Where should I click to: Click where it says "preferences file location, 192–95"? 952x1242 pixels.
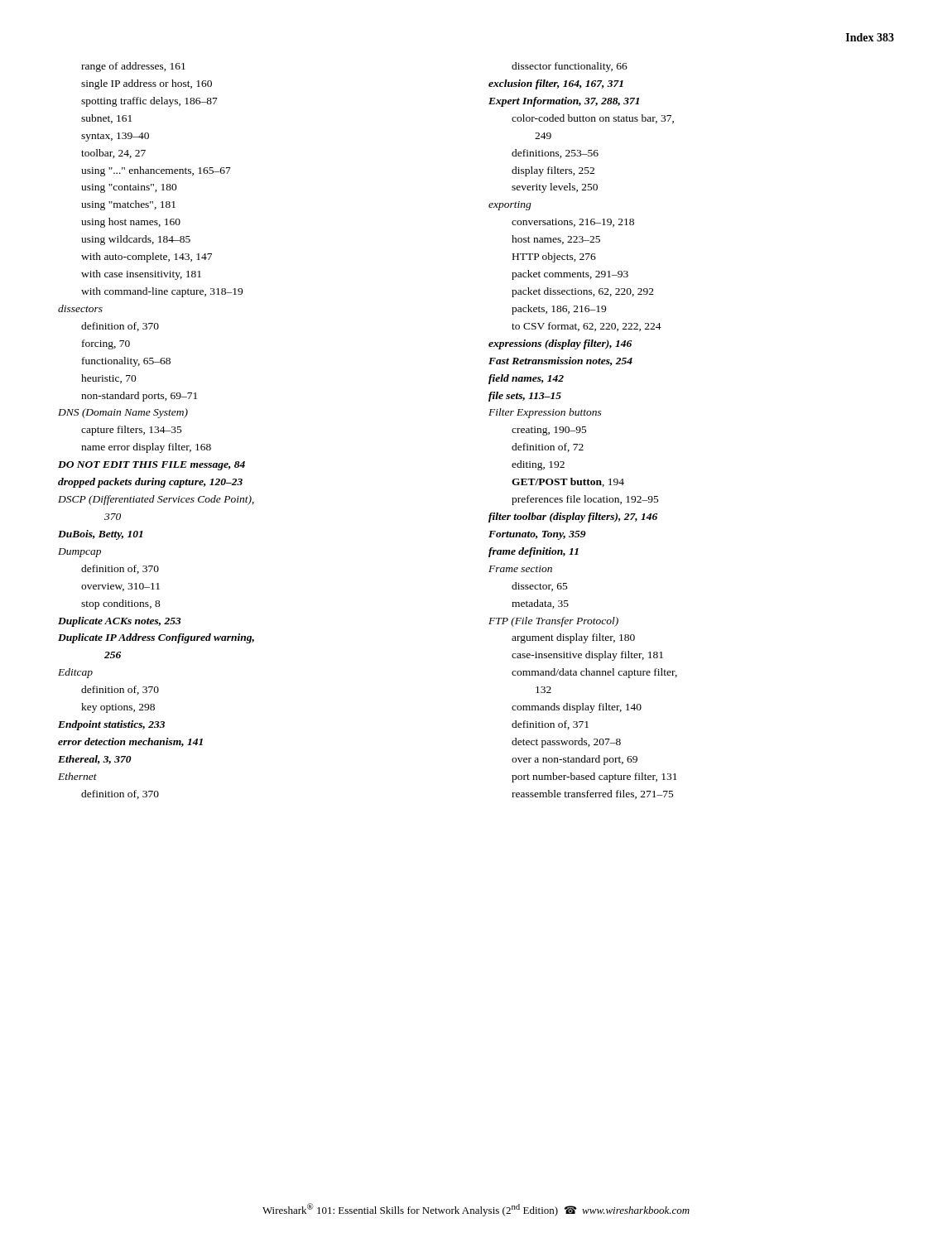point(585,499)
